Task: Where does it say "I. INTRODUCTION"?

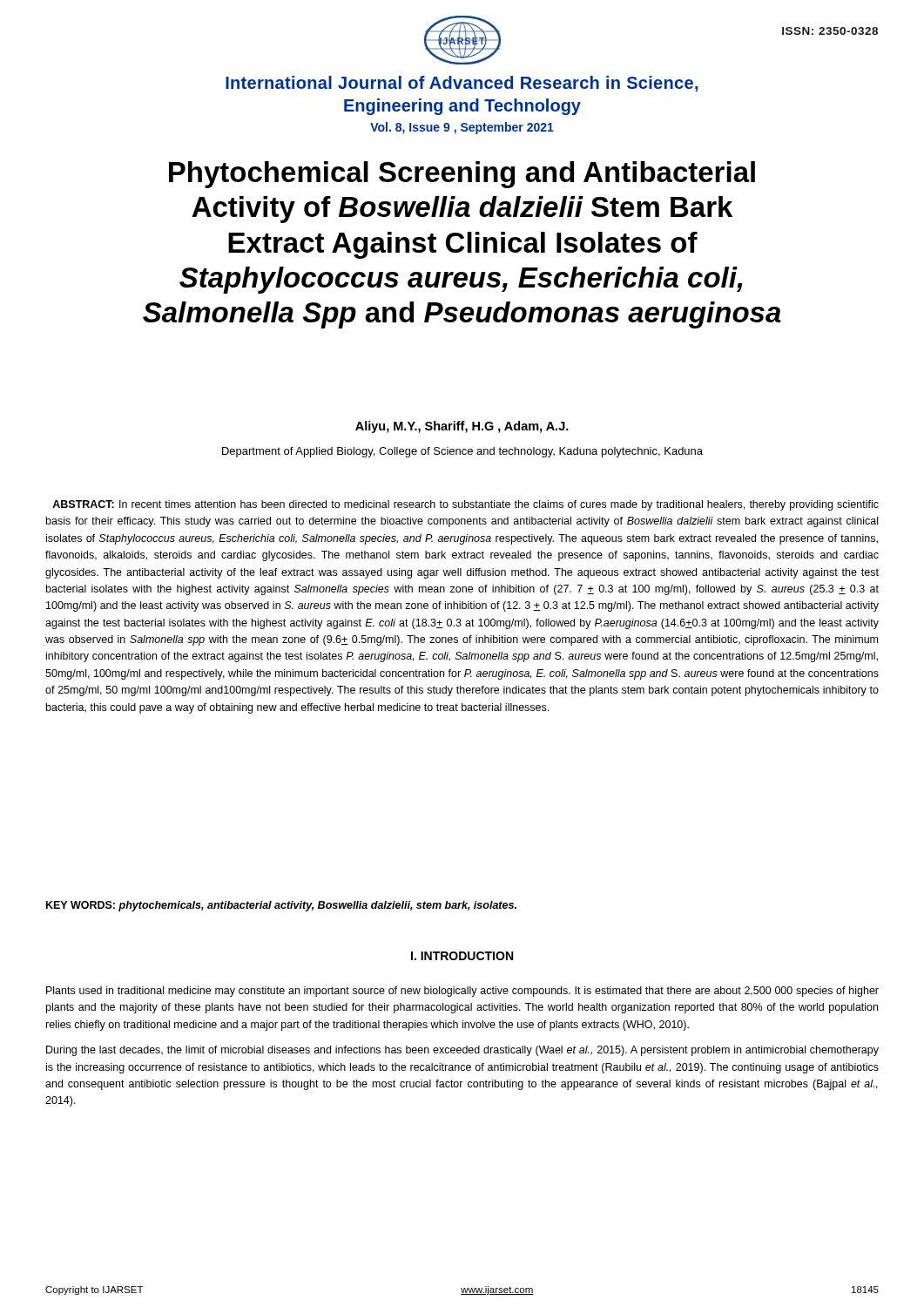Action: click(x=462, y=956)
